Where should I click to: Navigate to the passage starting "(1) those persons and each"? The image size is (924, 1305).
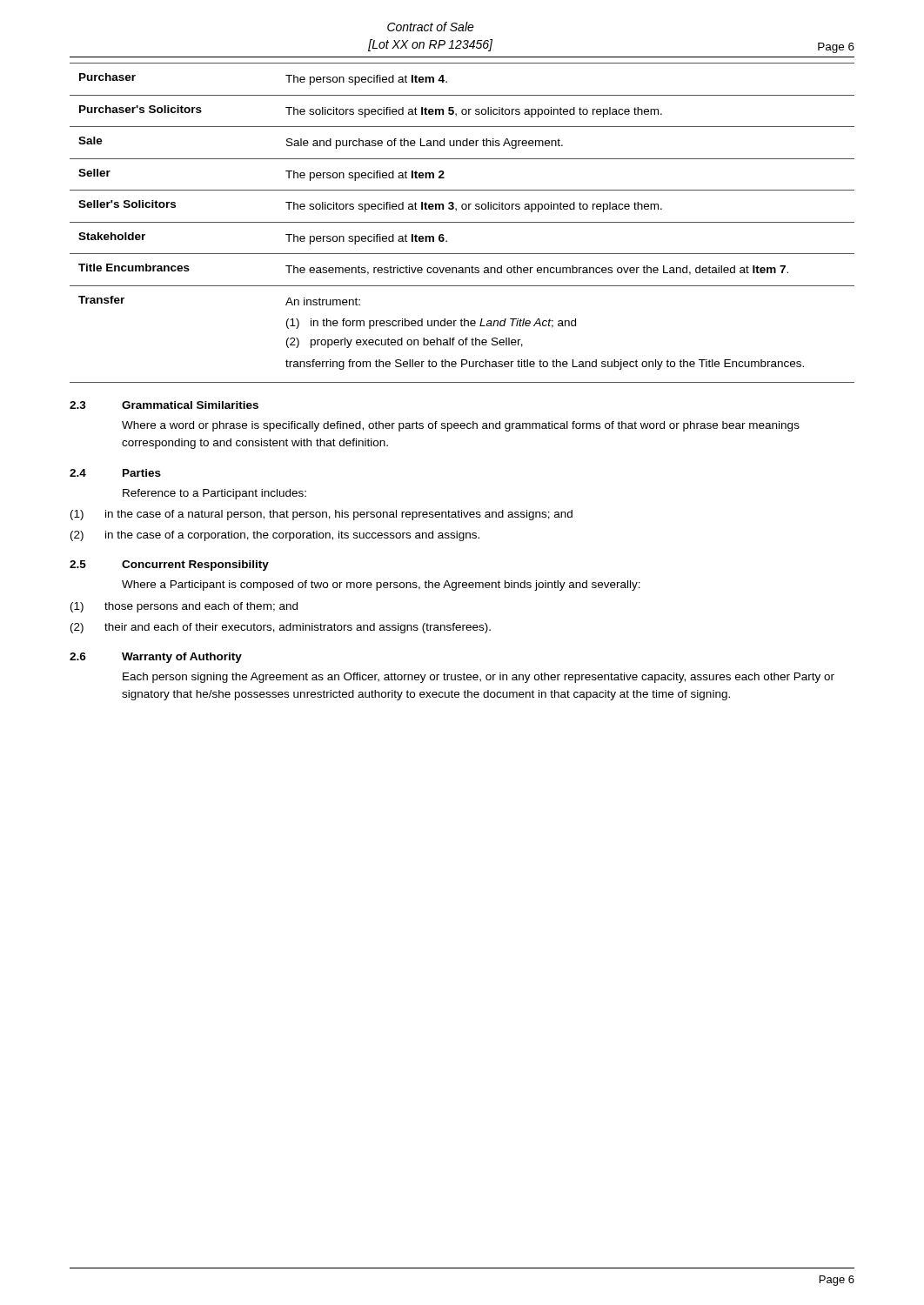(184, 606)
